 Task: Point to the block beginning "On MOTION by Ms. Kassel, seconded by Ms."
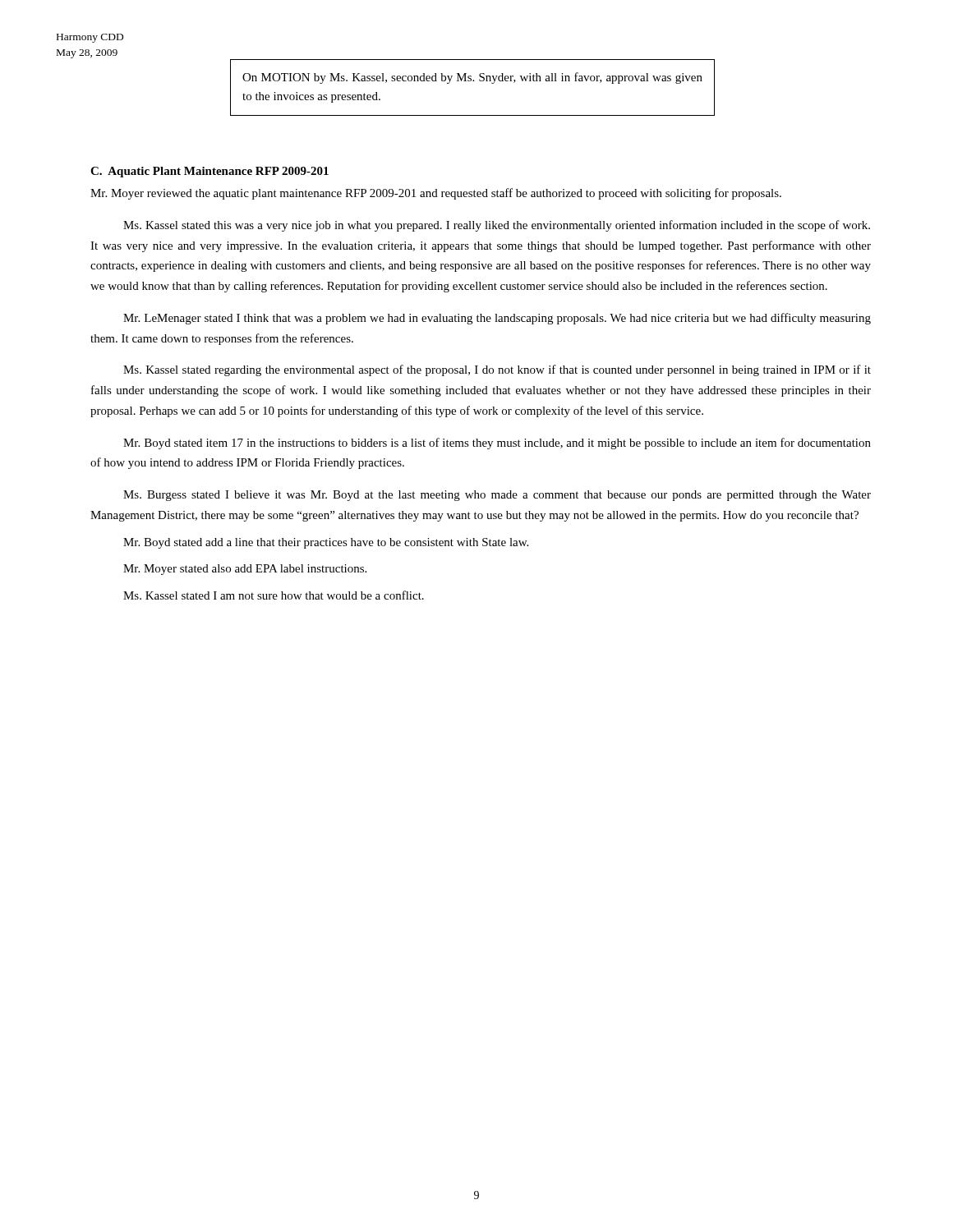472,87
